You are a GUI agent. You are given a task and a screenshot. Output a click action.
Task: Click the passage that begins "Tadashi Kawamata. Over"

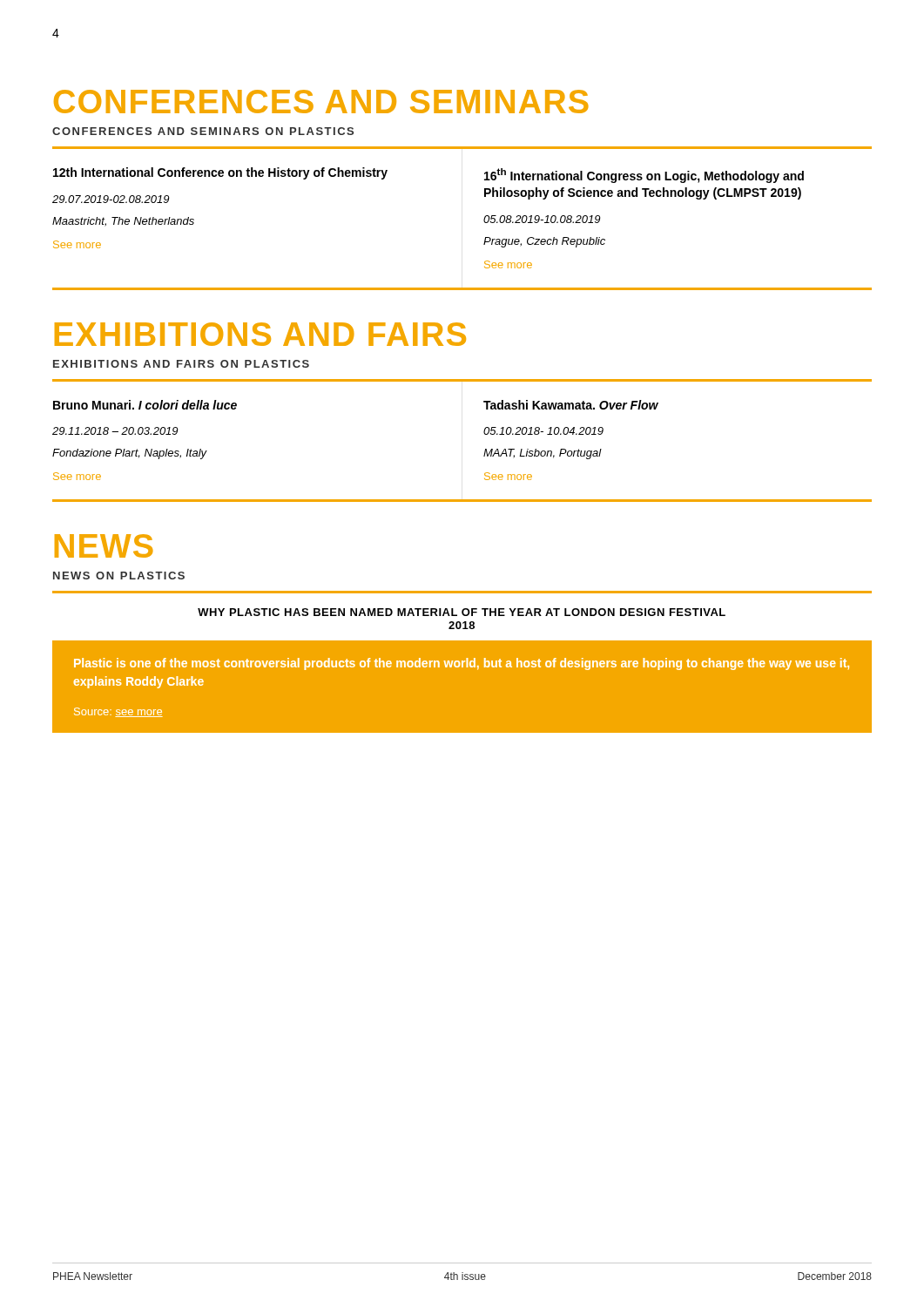(x=571, y=405)
